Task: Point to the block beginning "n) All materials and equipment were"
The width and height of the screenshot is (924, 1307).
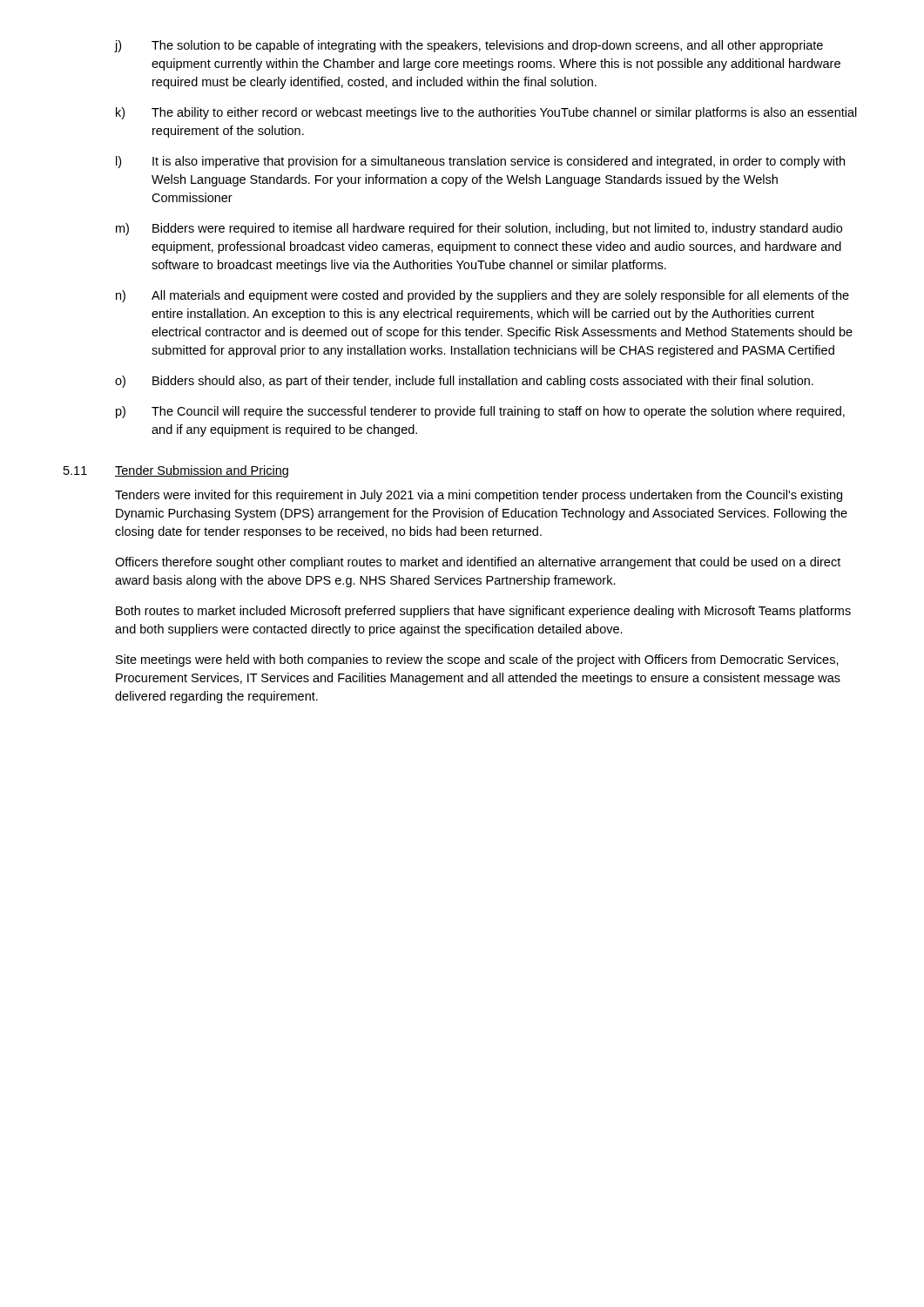Action: 488,323
